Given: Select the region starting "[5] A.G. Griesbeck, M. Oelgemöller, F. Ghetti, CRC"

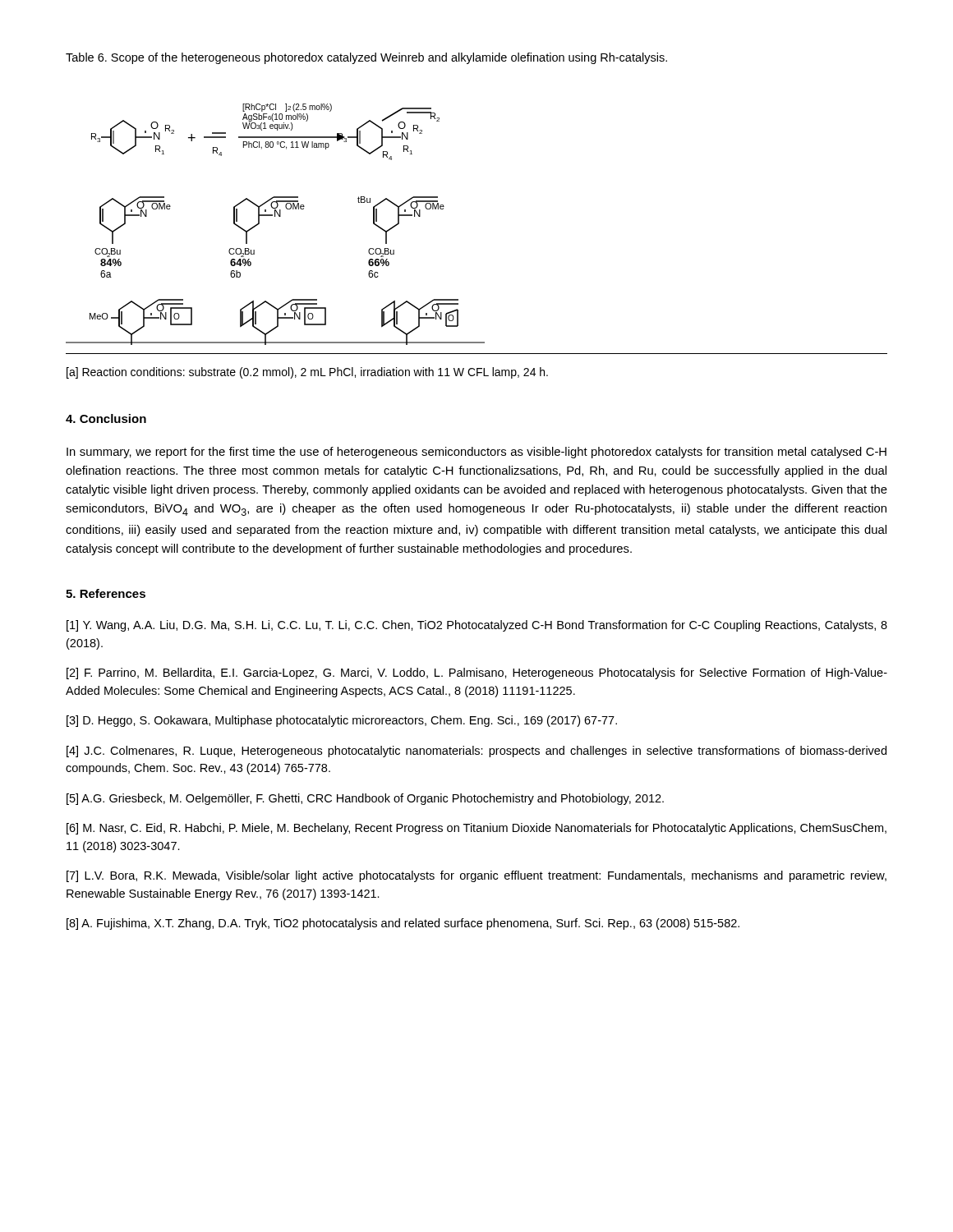Looking at the screenshot, I should (x=476, y=799).
